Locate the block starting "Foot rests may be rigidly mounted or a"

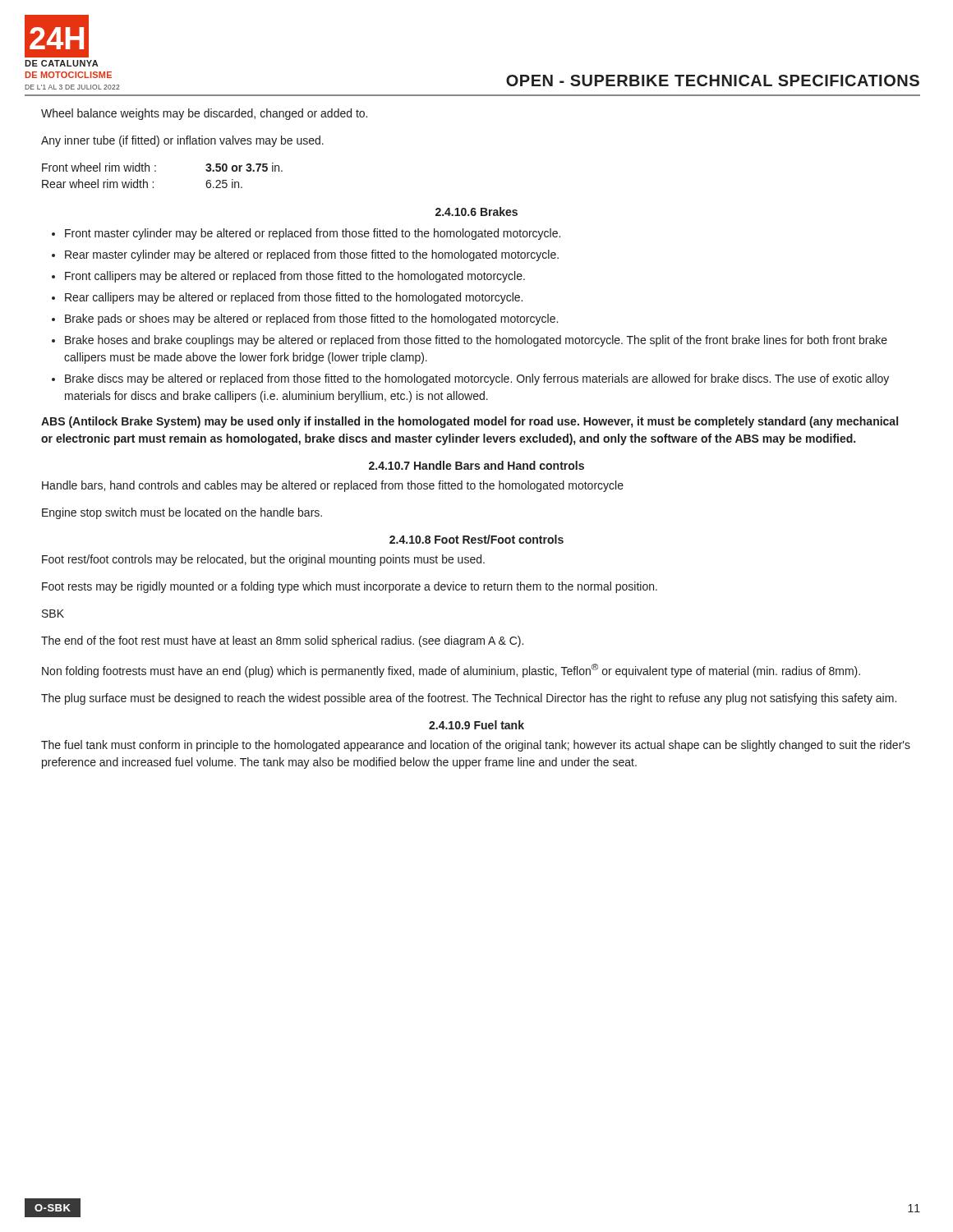[350, 586]
